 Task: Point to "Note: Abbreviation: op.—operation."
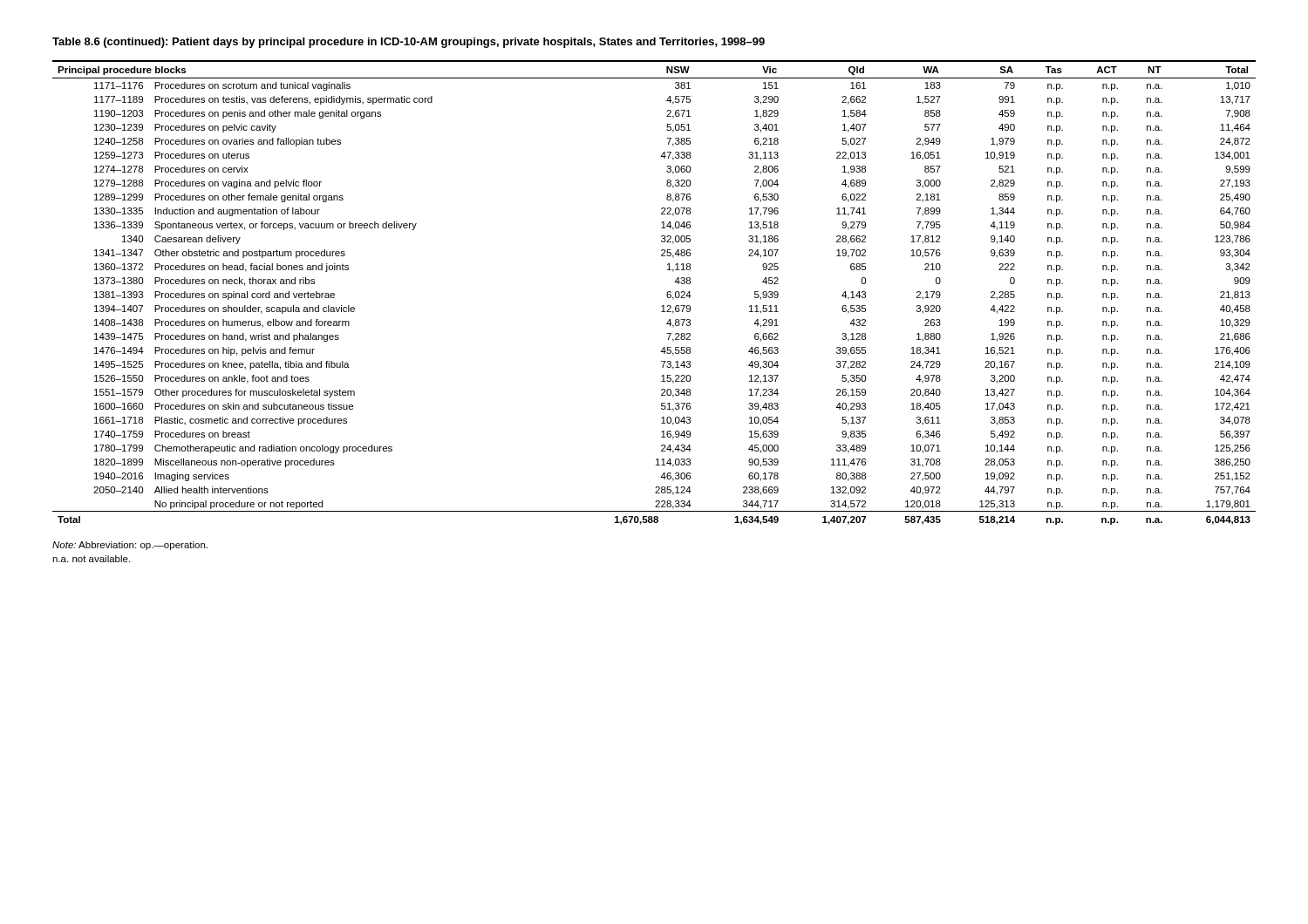130,545
